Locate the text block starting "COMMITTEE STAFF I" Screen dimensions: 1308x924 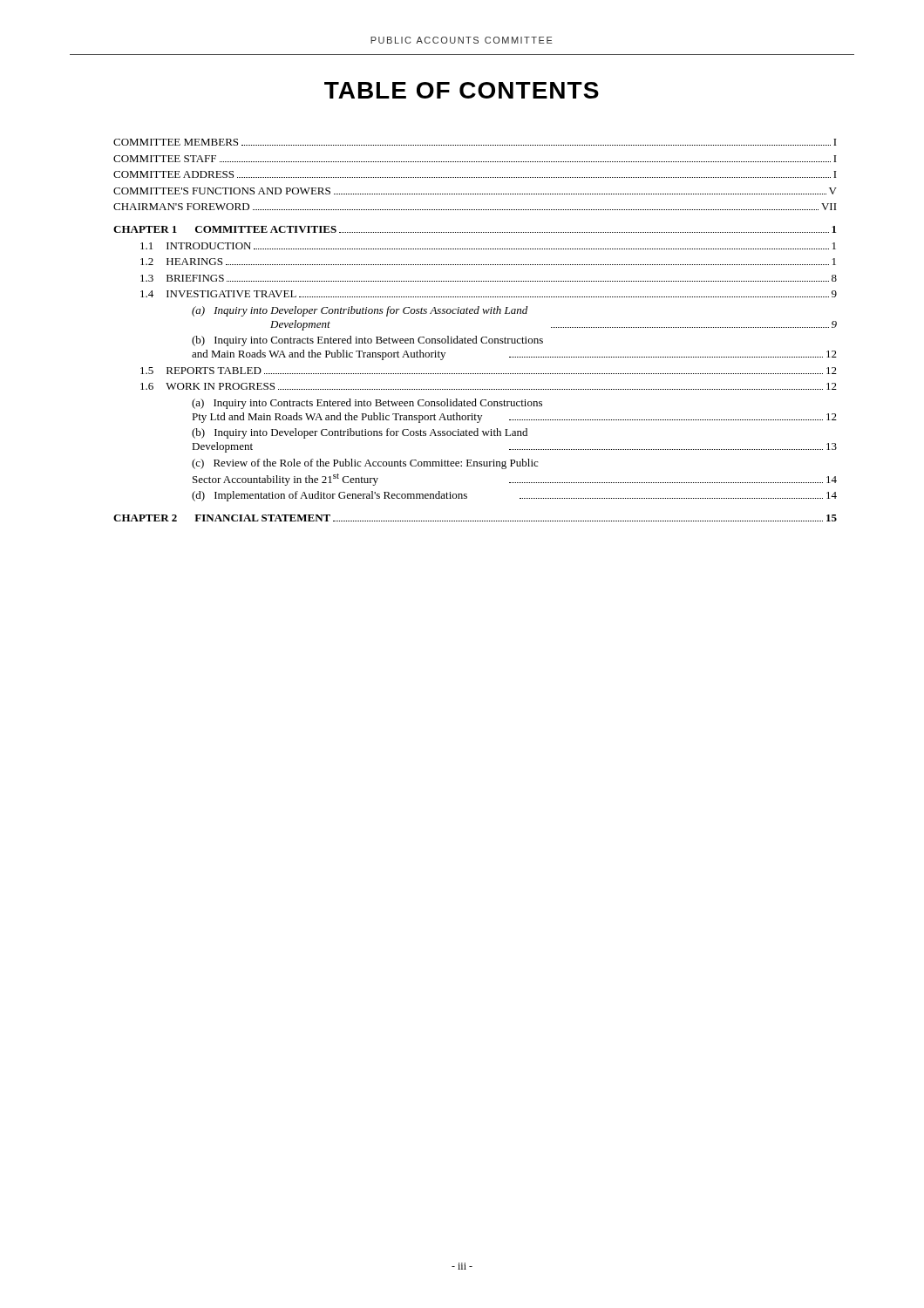point(475,158)
